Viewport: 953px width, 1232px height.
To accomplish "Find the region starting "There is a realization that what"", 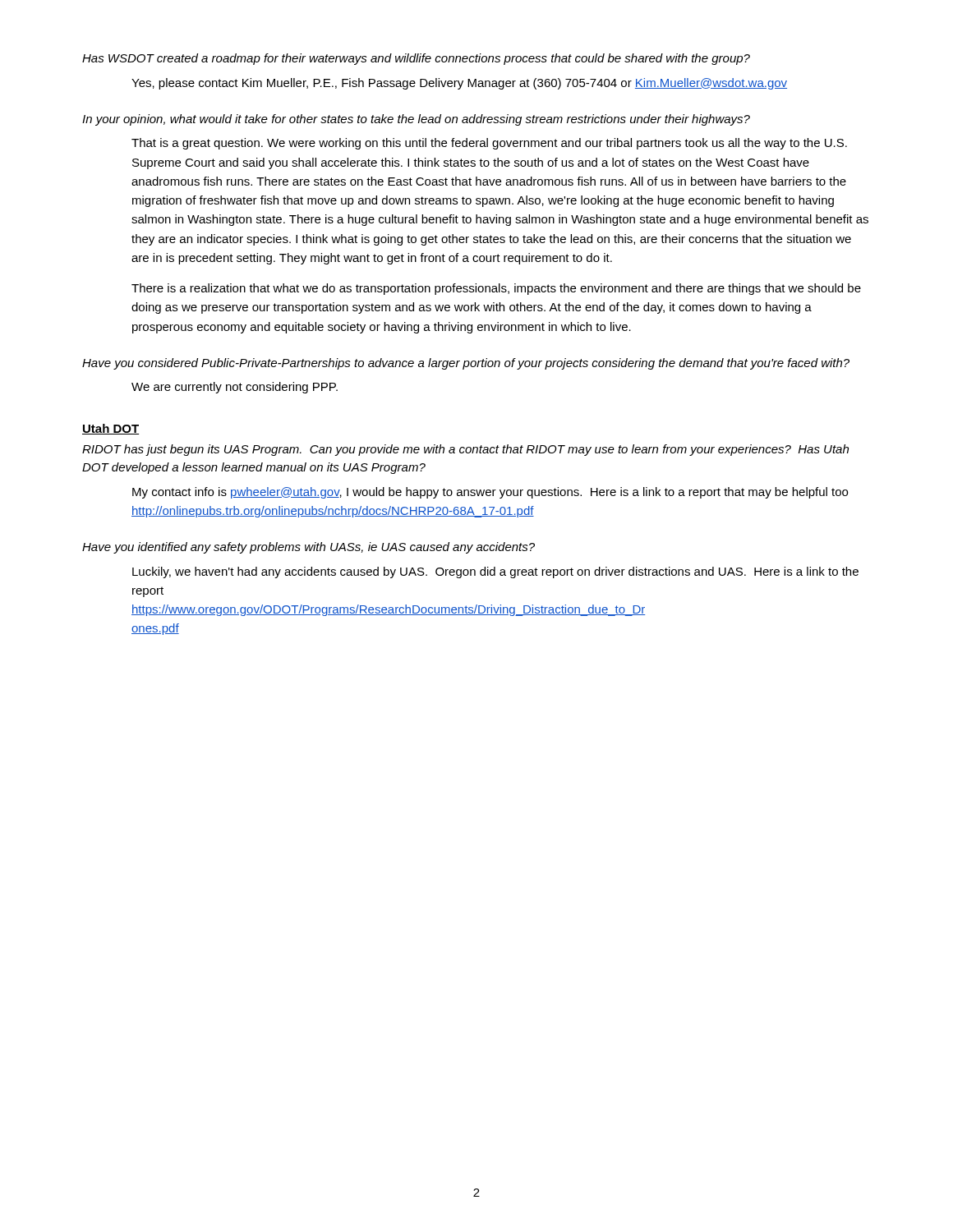I will tap(501, 307).
